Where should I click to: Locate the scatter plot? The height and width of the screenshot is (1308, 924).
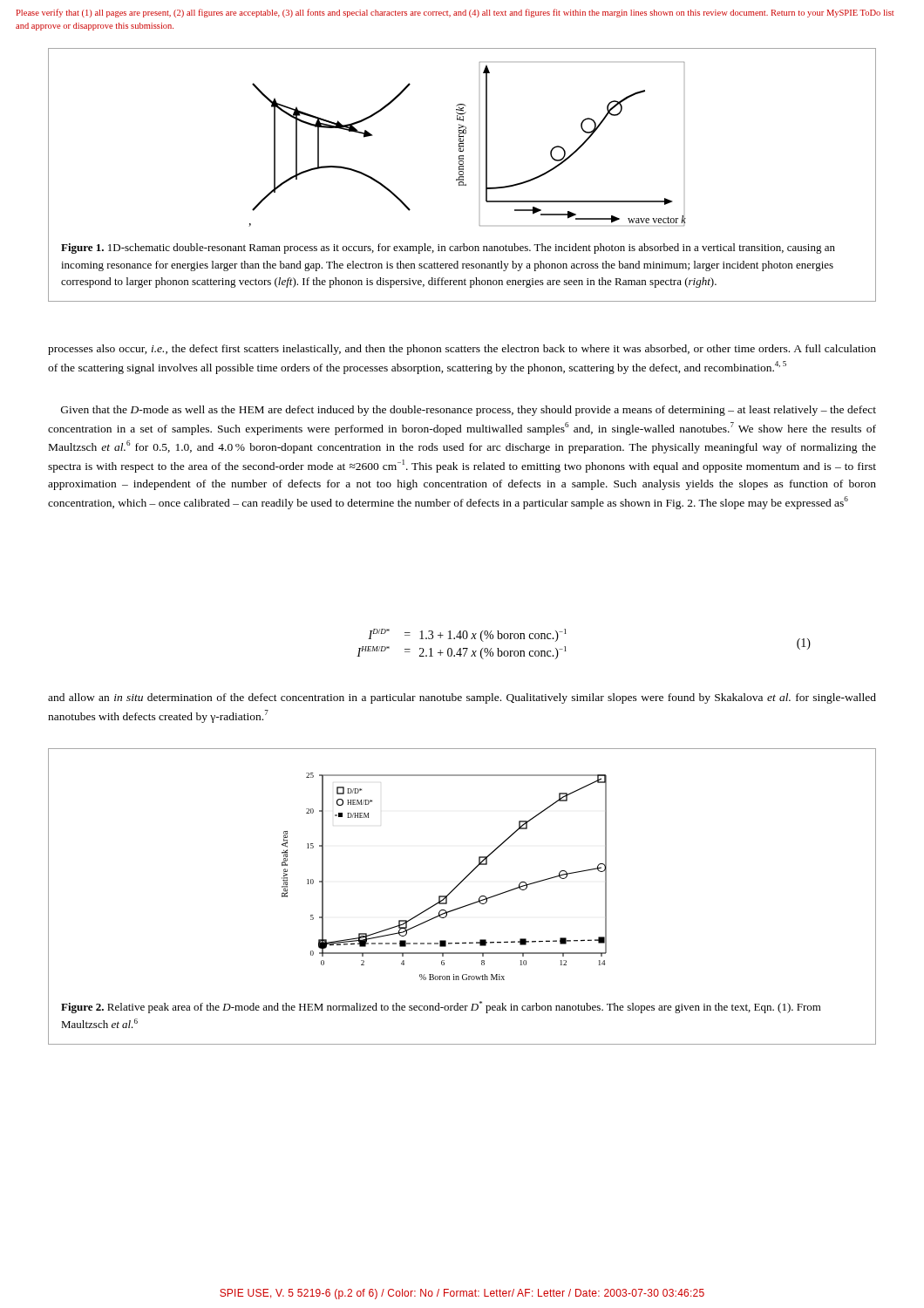point(462,875)
